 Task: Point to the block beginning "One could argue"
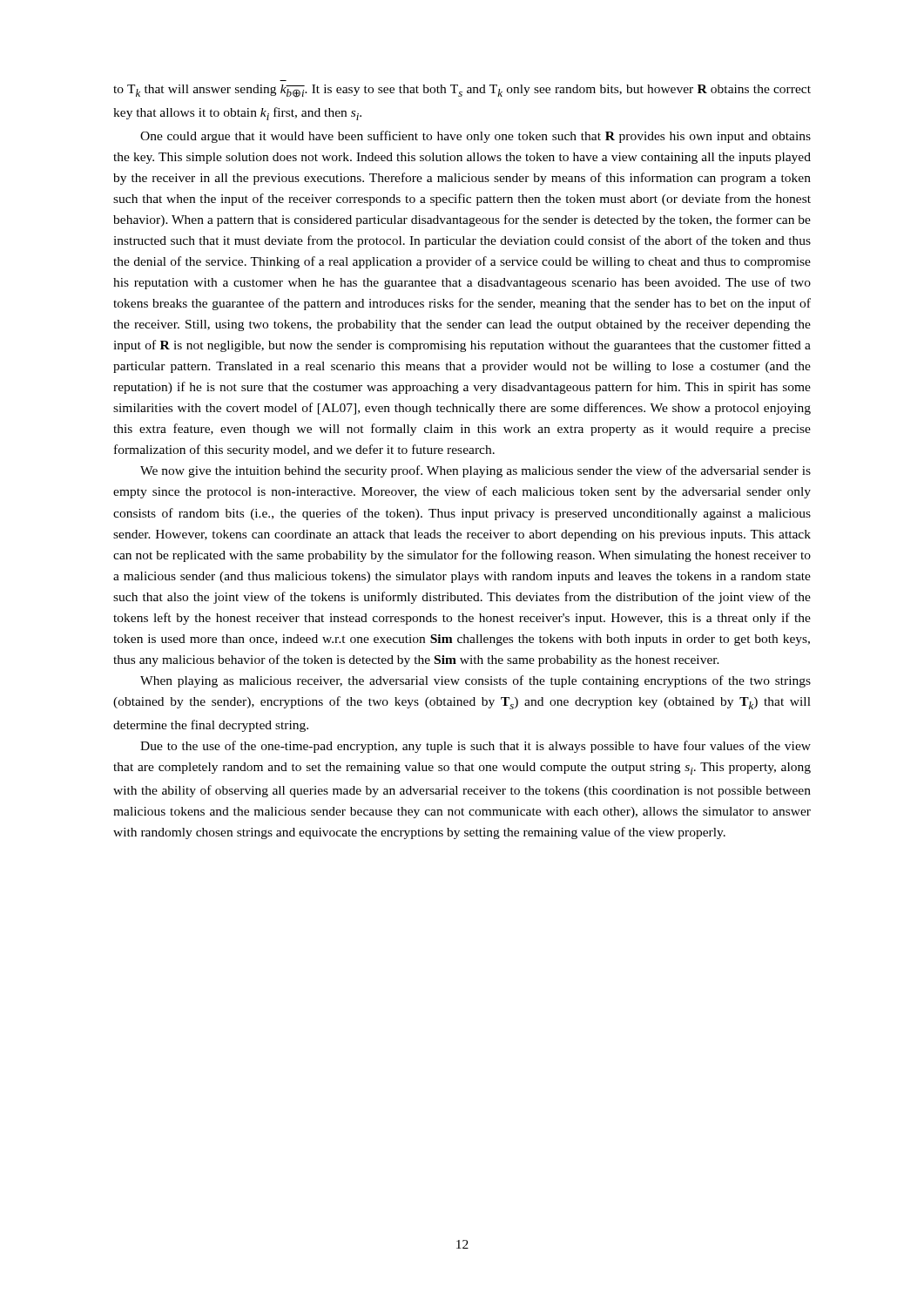(x=462, y=293)
